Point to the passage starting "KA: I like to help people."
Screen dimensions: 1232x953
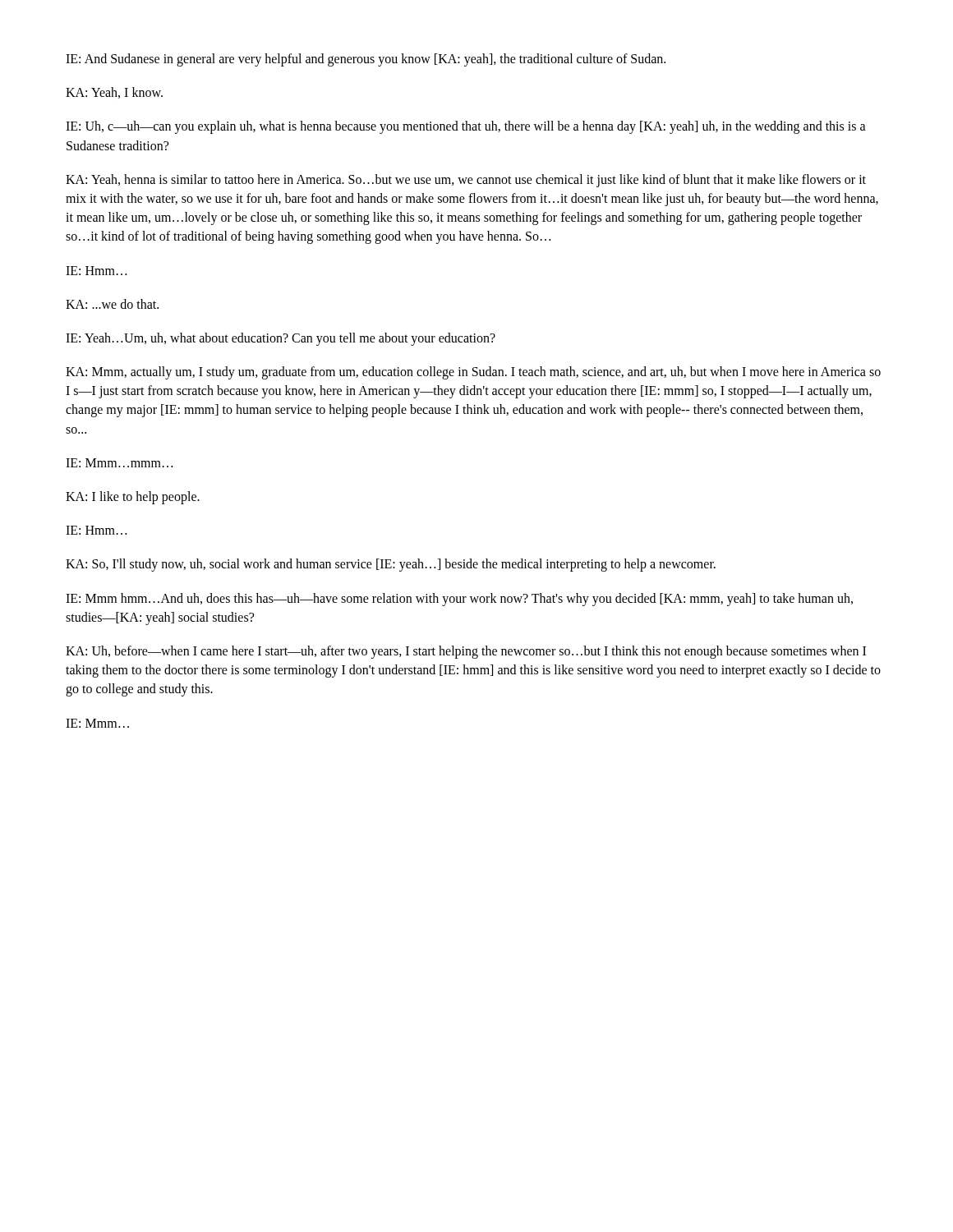tap(133, 496)
